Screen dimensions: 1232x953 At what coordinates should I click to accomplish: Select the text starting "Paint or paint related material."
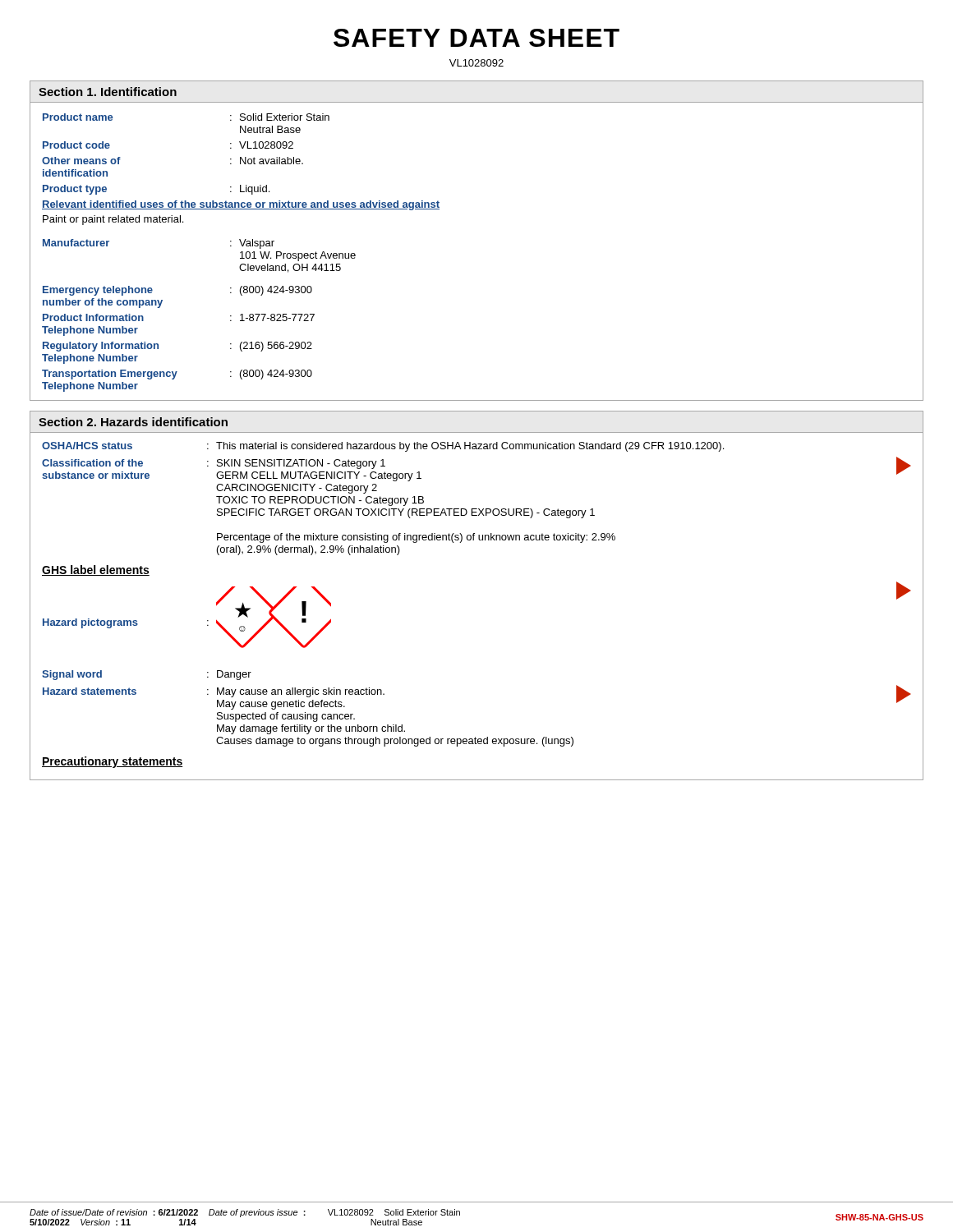click(x=113, y=219)
